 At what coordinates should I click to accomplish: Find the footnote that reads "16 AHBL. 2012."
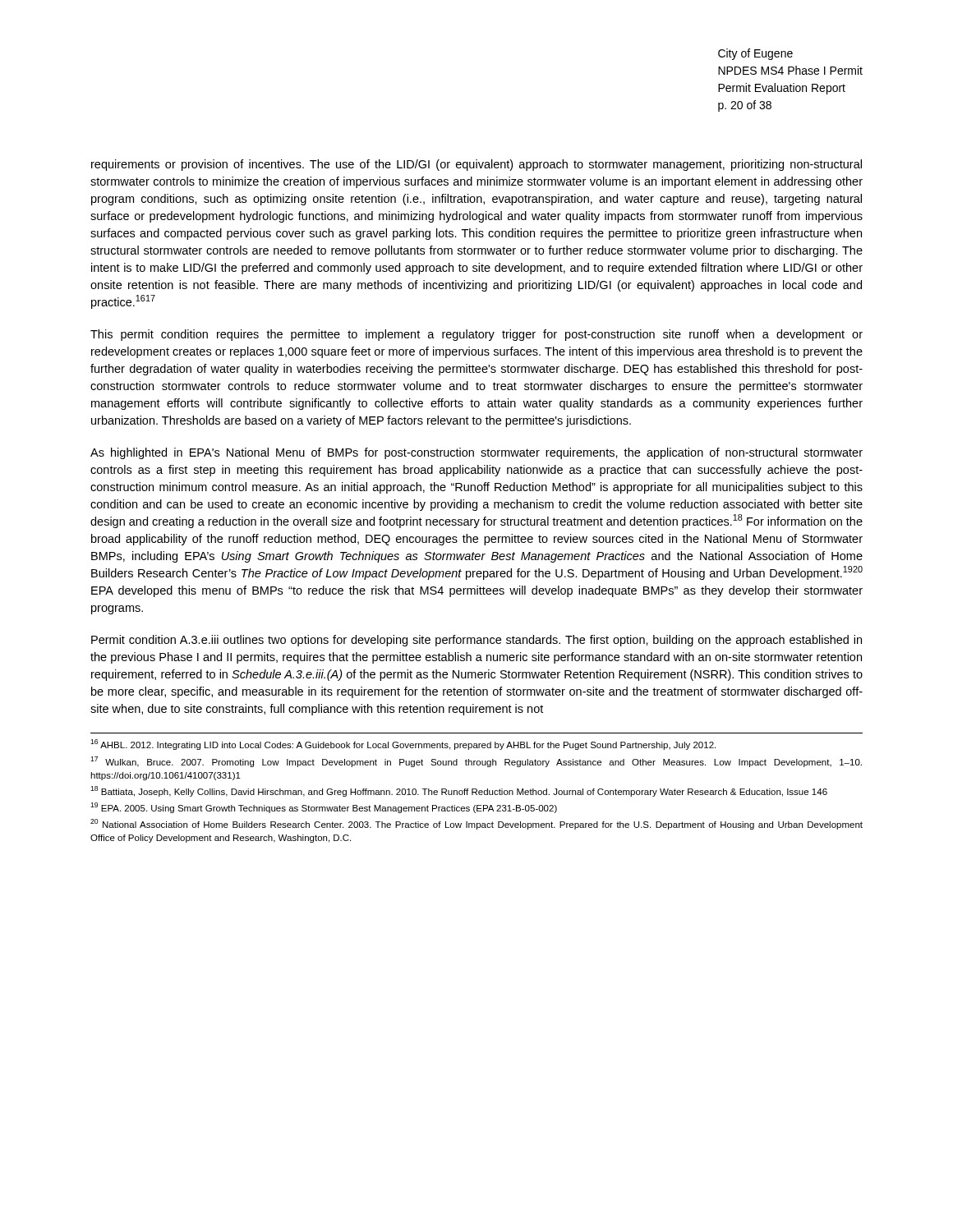click(403, 744)
